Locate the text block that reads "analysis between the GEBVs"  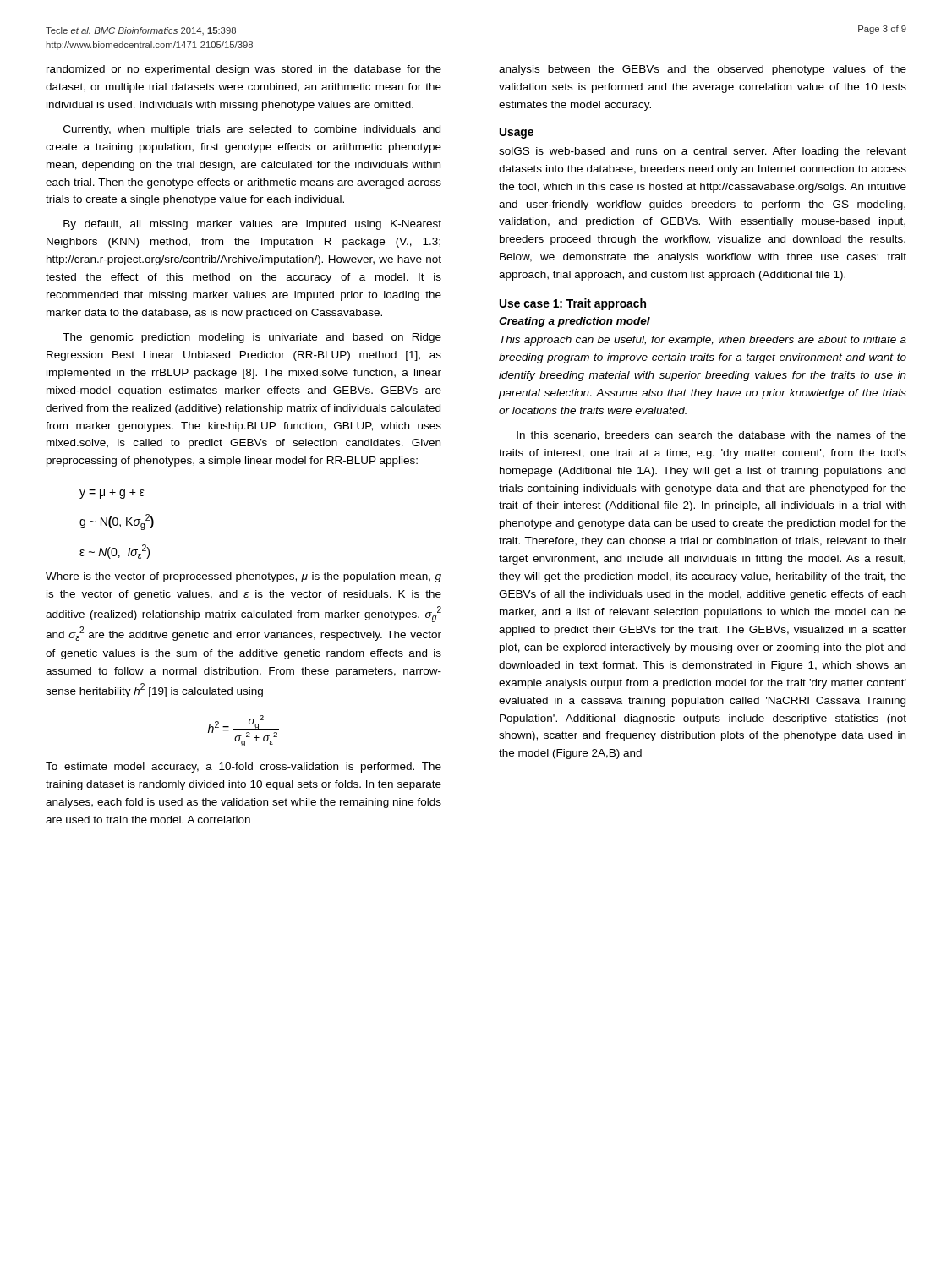tap(703, 87)
